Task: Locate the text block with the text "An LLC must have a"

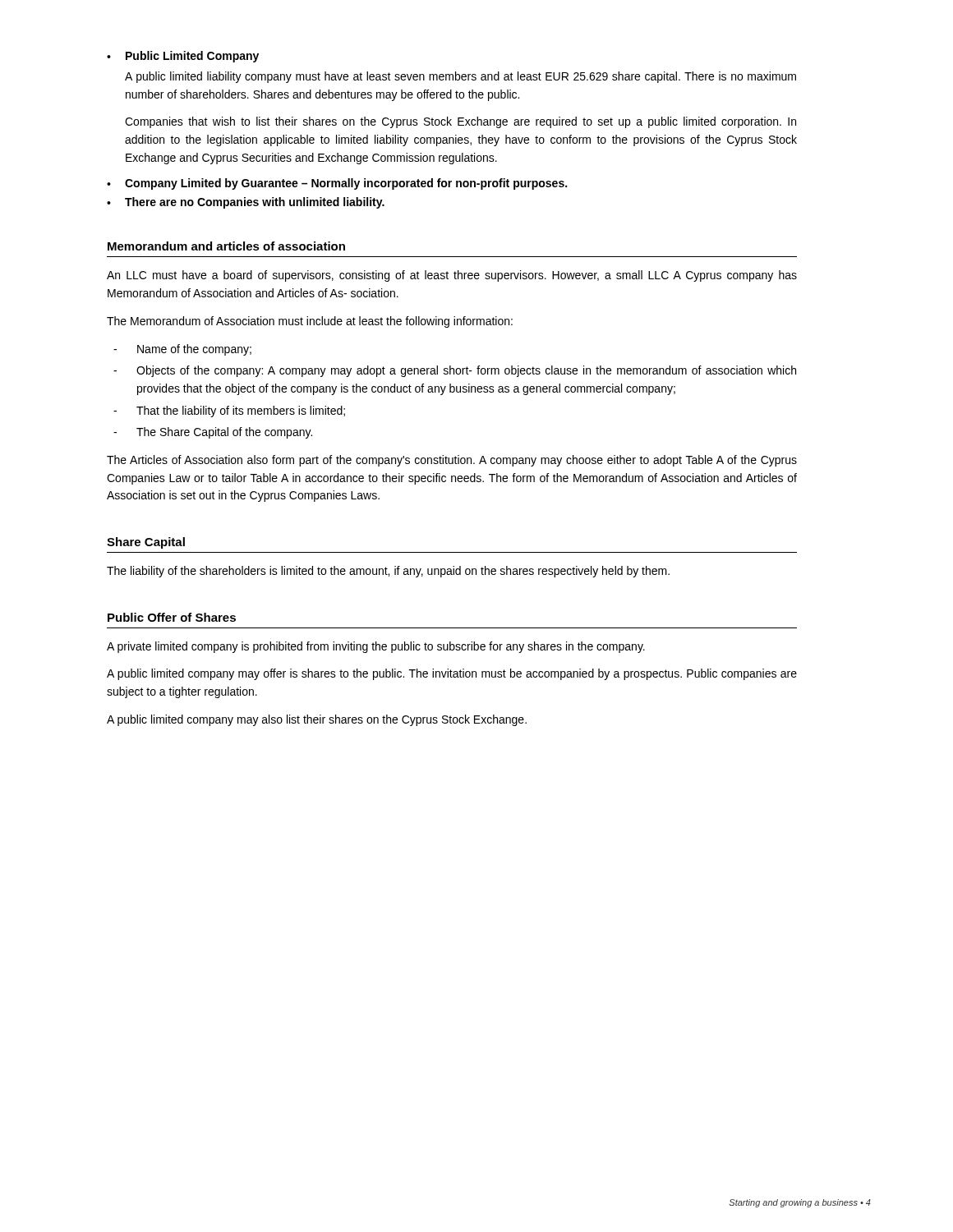Action: 452,284
